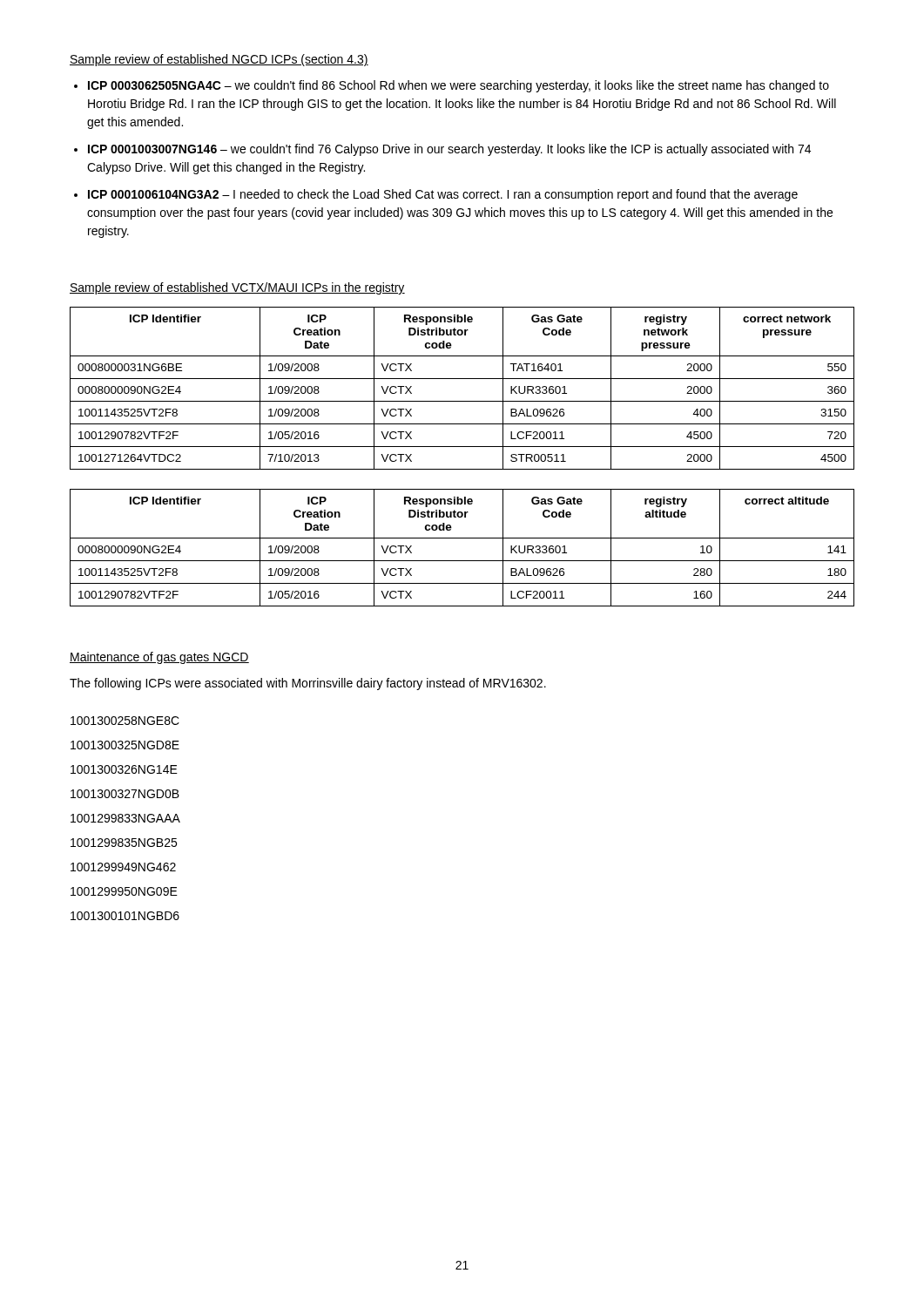Navigate to the region starting "Maintenance of gas gates NGCD"

pyautogui.click(x=159, y=657)
